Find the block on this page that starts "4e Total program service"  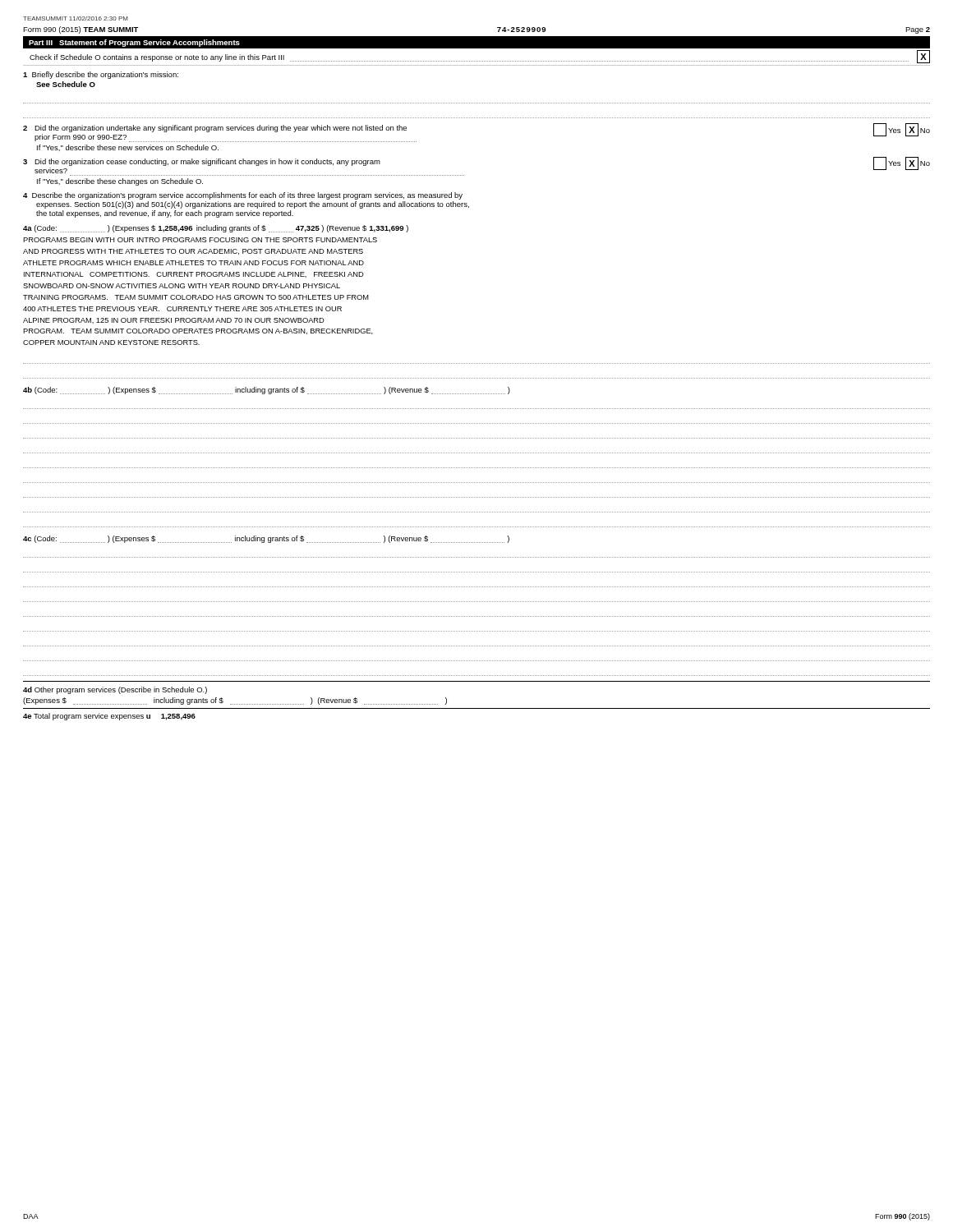tap(109, 716)
